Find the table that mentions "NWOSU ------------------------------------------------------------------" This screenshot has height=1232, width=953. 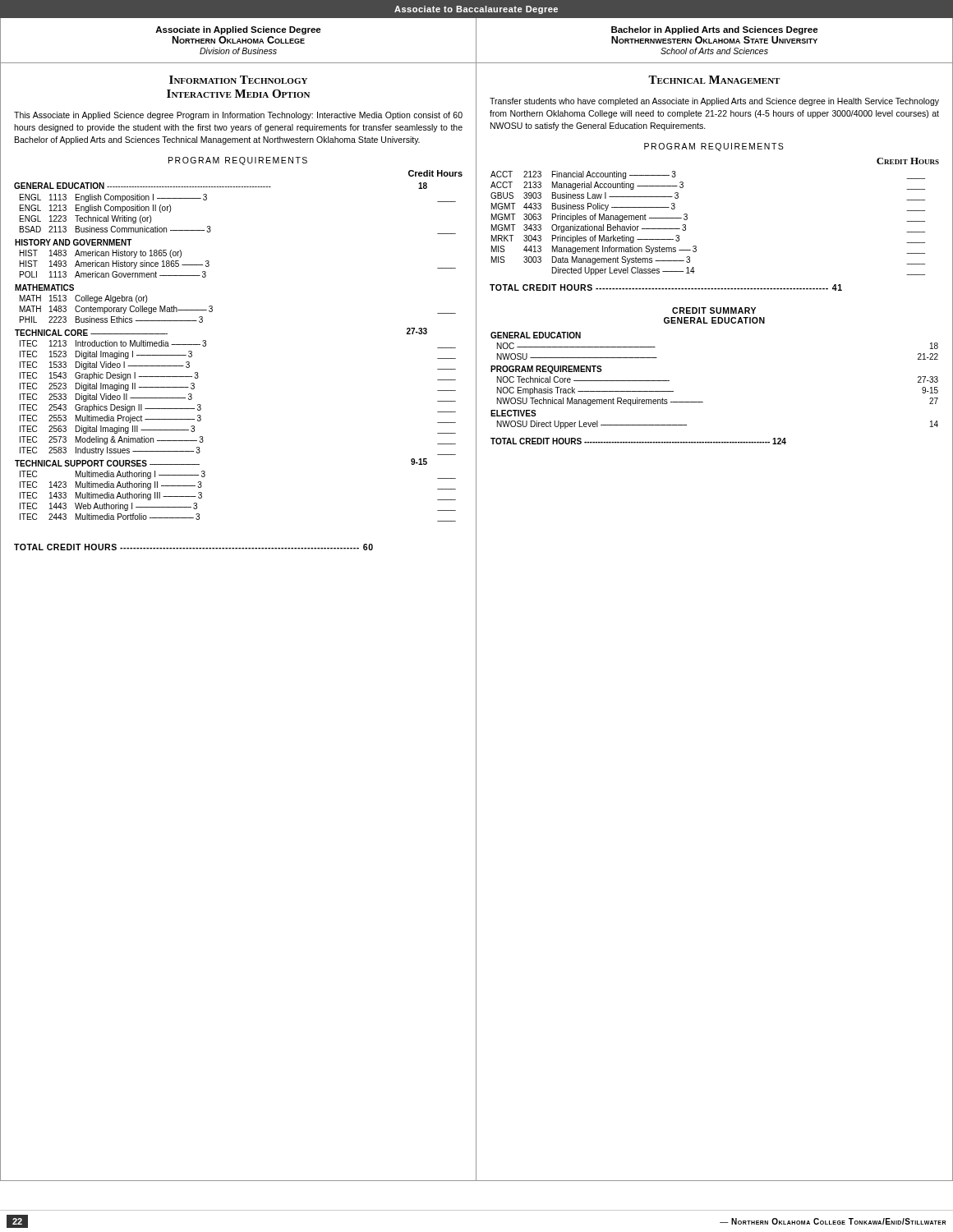coord(714,387)
